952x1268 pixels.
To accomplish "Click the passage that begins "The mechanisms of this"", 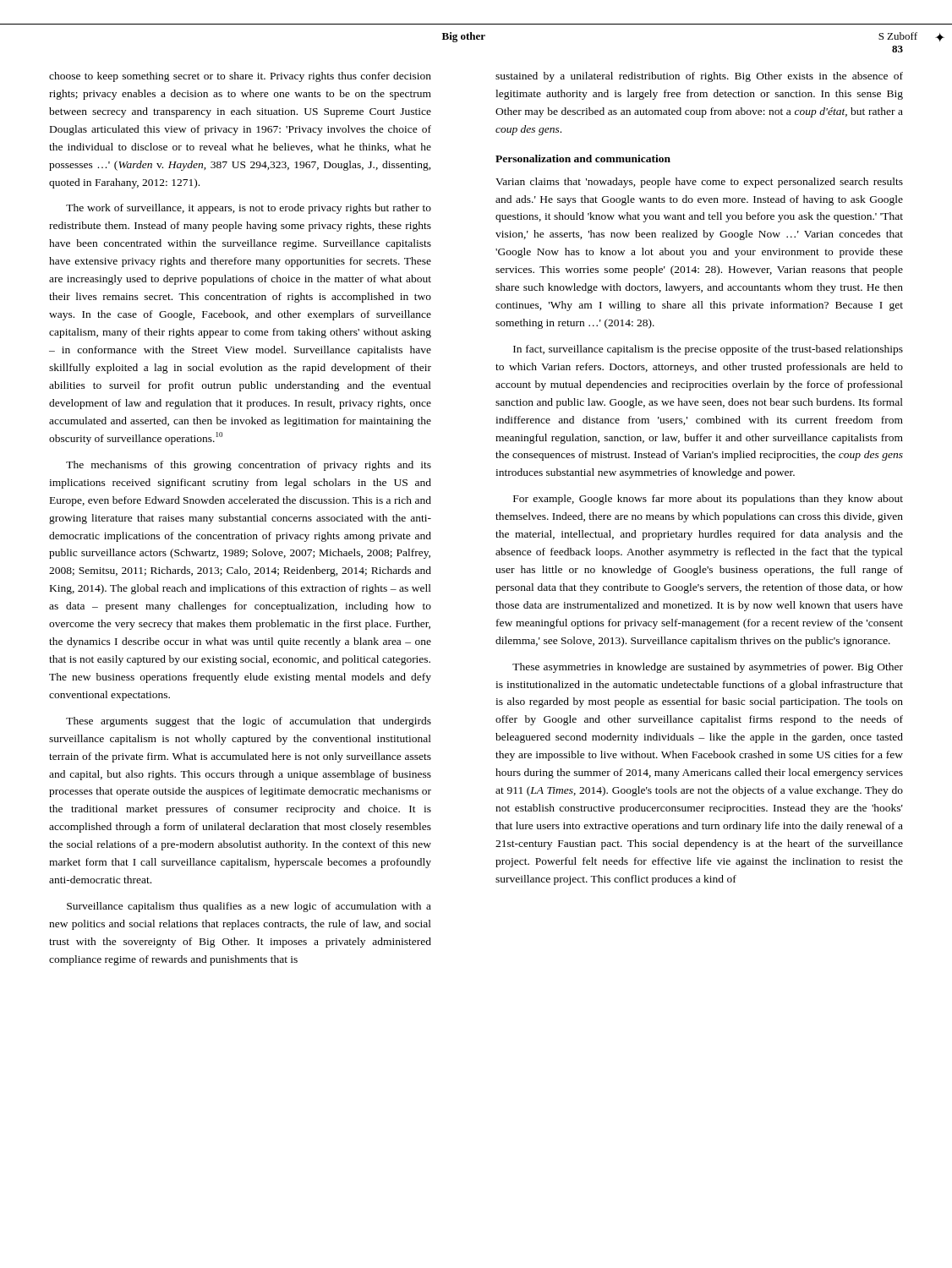I will 240,580.
